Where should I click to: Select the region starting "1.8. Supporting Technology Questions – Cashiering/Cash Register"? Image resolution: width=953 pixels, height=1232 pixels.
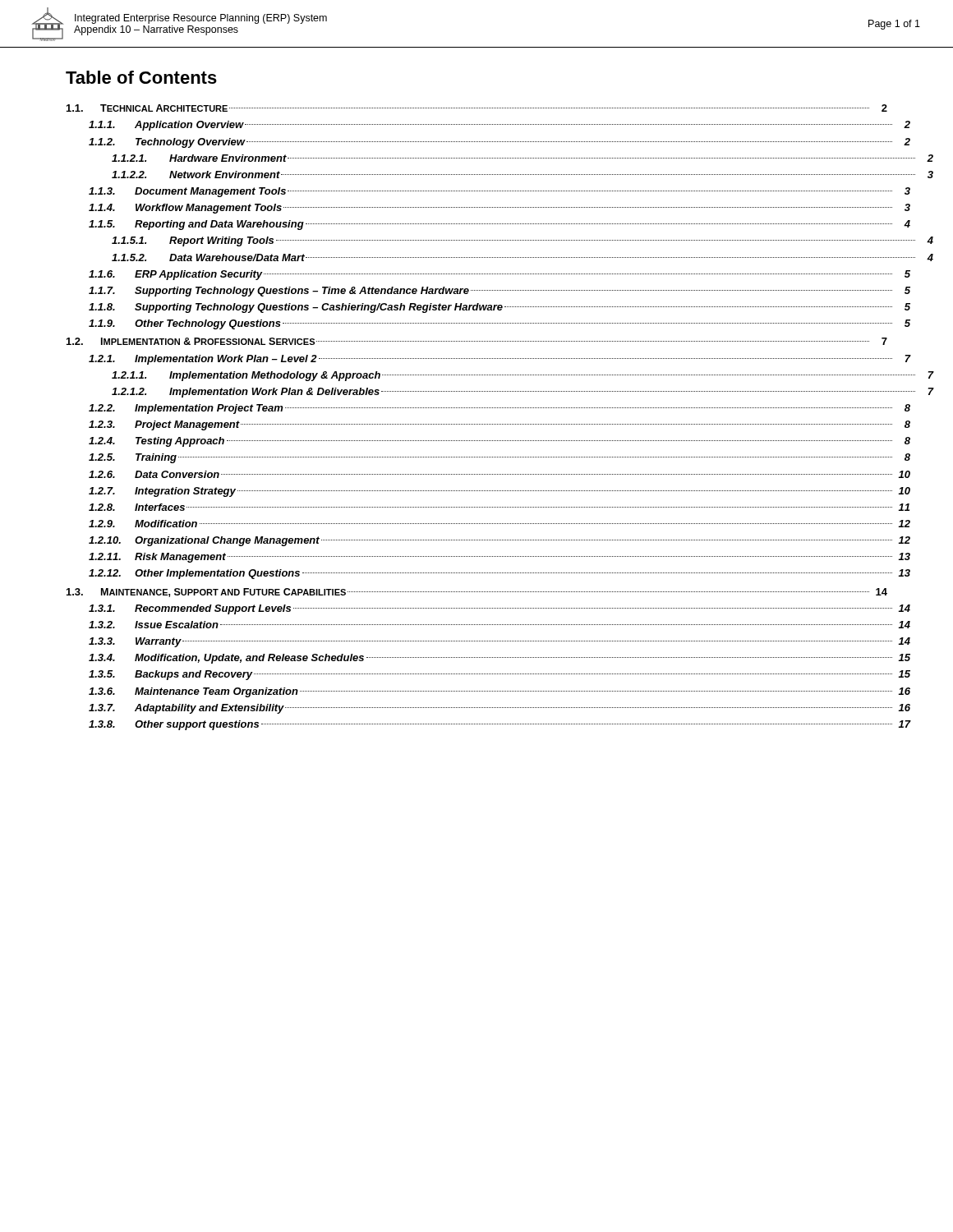pos(500,307)
